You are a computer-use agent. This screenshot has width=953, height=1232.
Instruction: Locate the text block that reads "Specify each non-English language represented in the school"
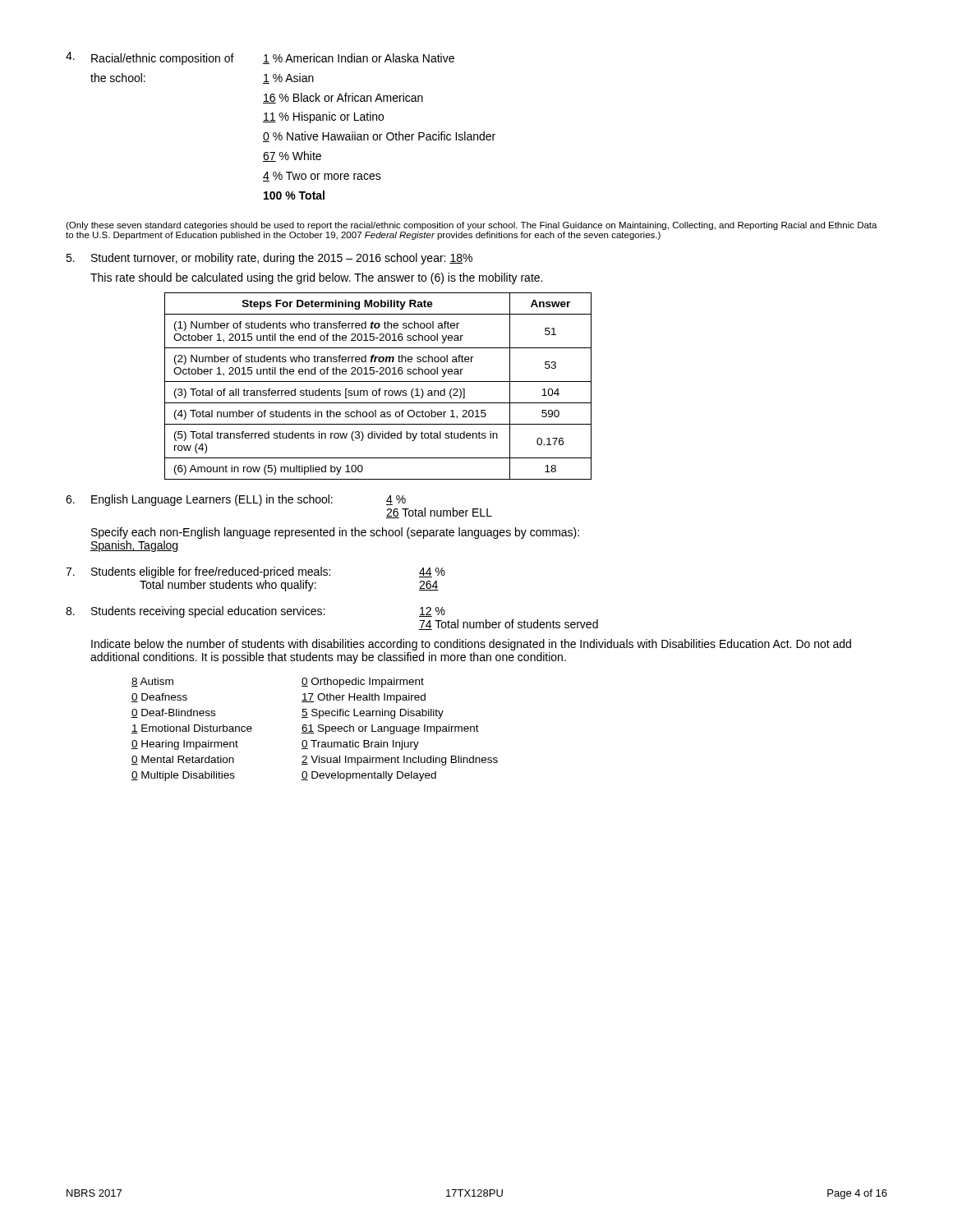click(x=335, y=539)
